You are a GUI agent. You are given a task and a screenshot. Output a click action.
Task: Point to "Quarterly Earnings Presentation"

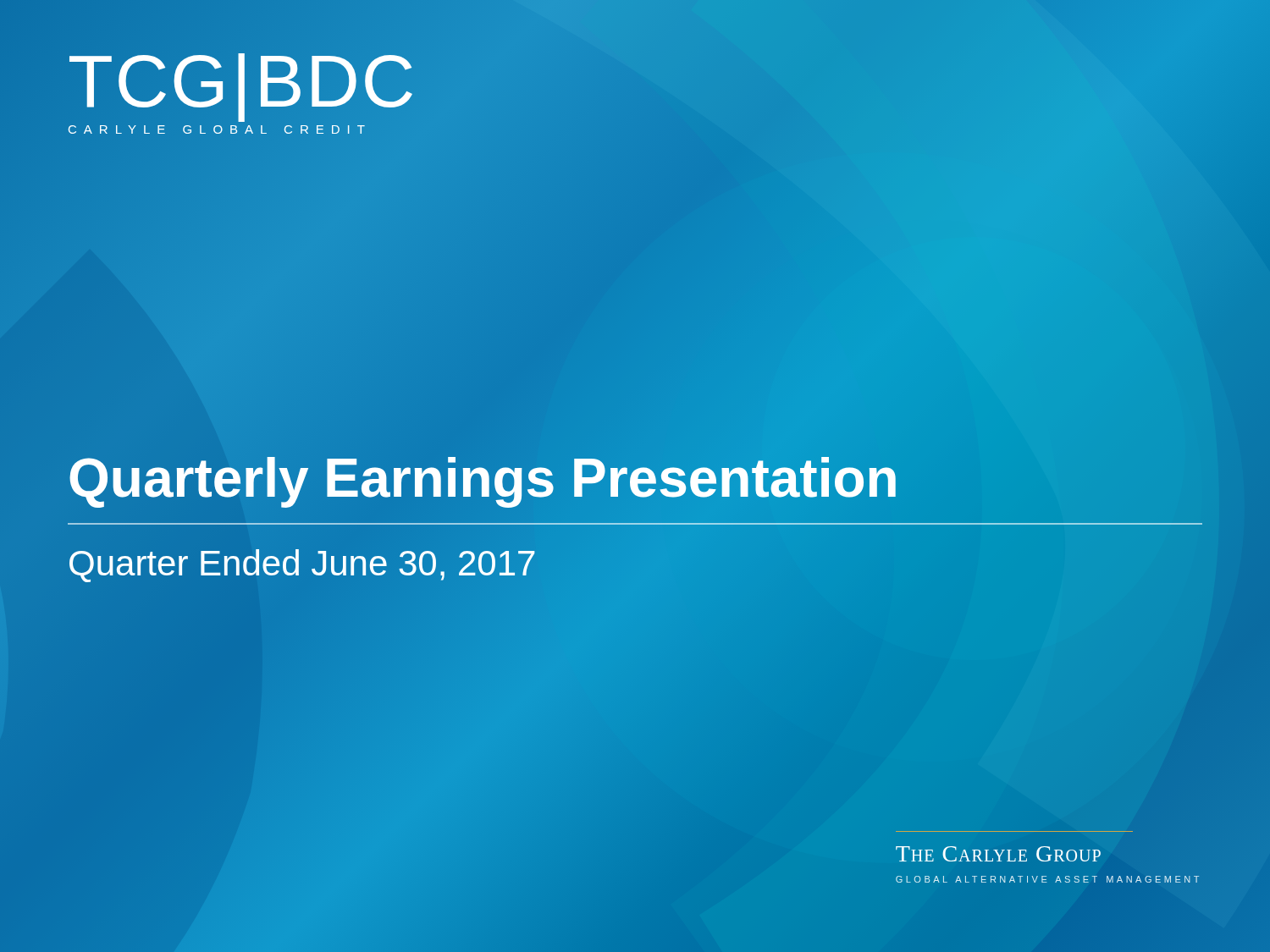tap(635, 478)
